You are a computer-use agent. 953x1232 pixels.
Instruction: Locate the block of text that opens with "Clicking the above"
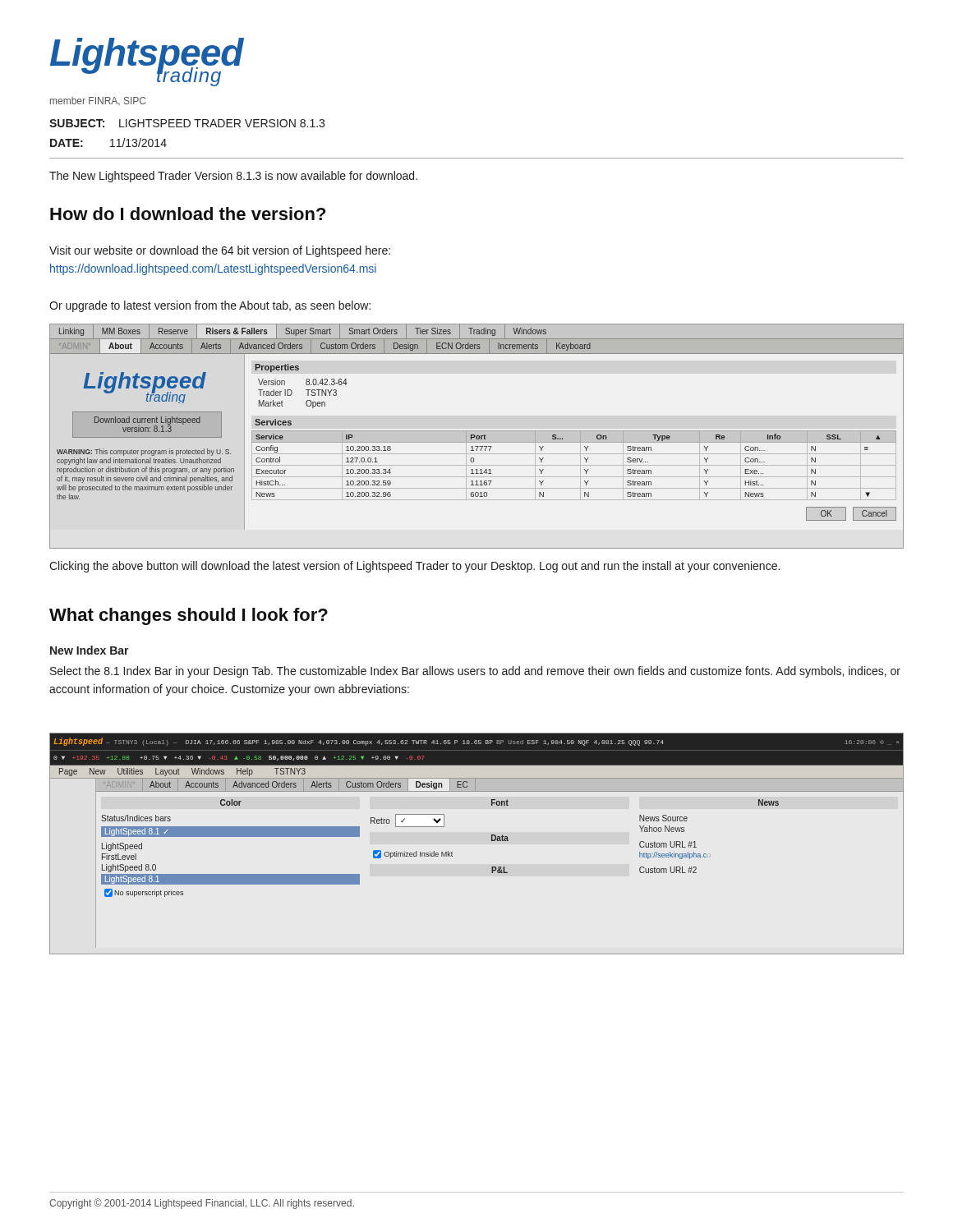[x=415, y=566]
